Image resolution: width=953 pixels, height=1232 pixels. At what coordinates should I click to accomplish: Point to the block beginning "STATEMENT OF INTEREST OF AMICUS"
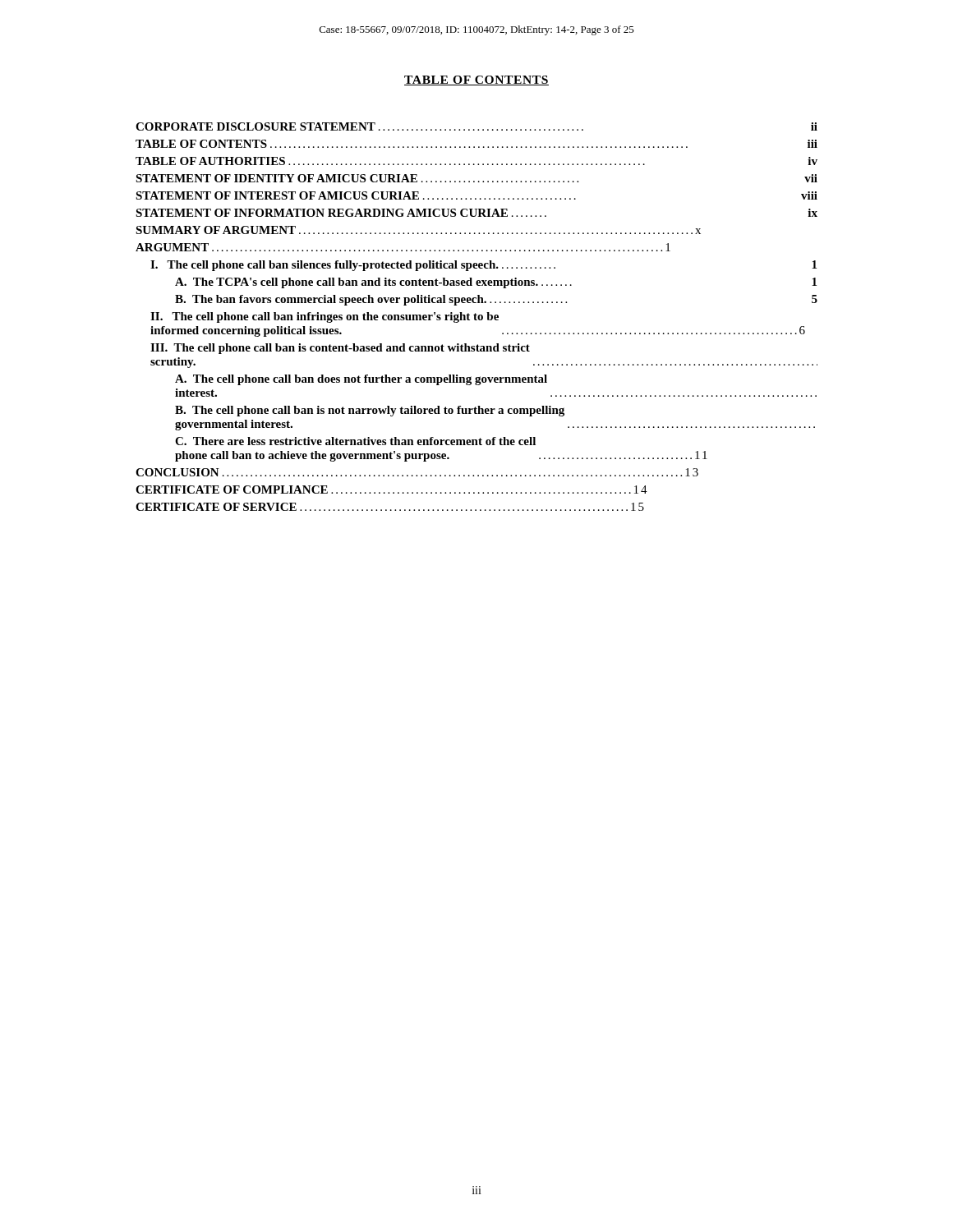[x=476, y=196]
